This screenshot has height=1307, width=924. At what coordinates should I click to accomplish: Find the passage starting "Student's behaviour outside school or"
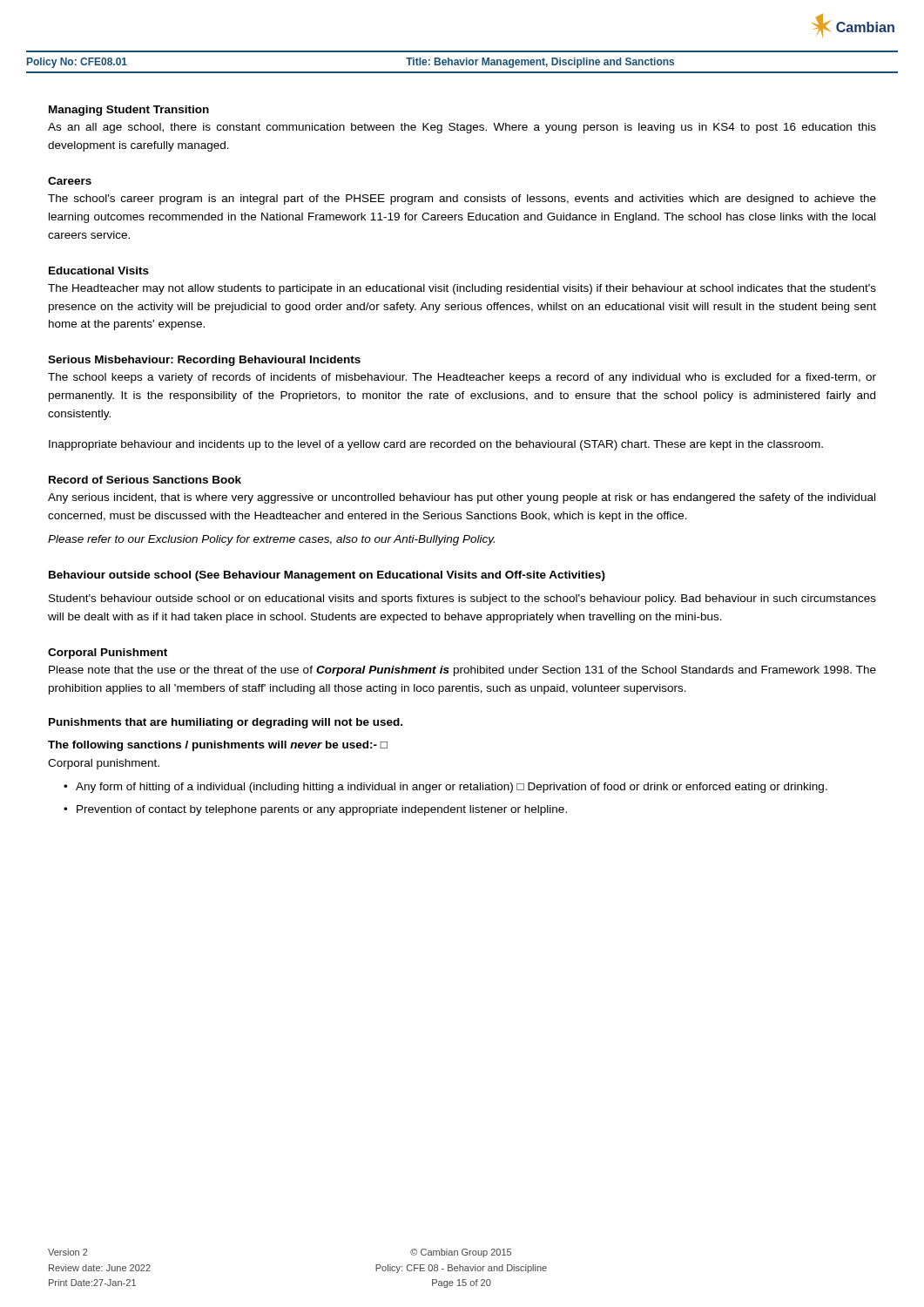point(462,607)
